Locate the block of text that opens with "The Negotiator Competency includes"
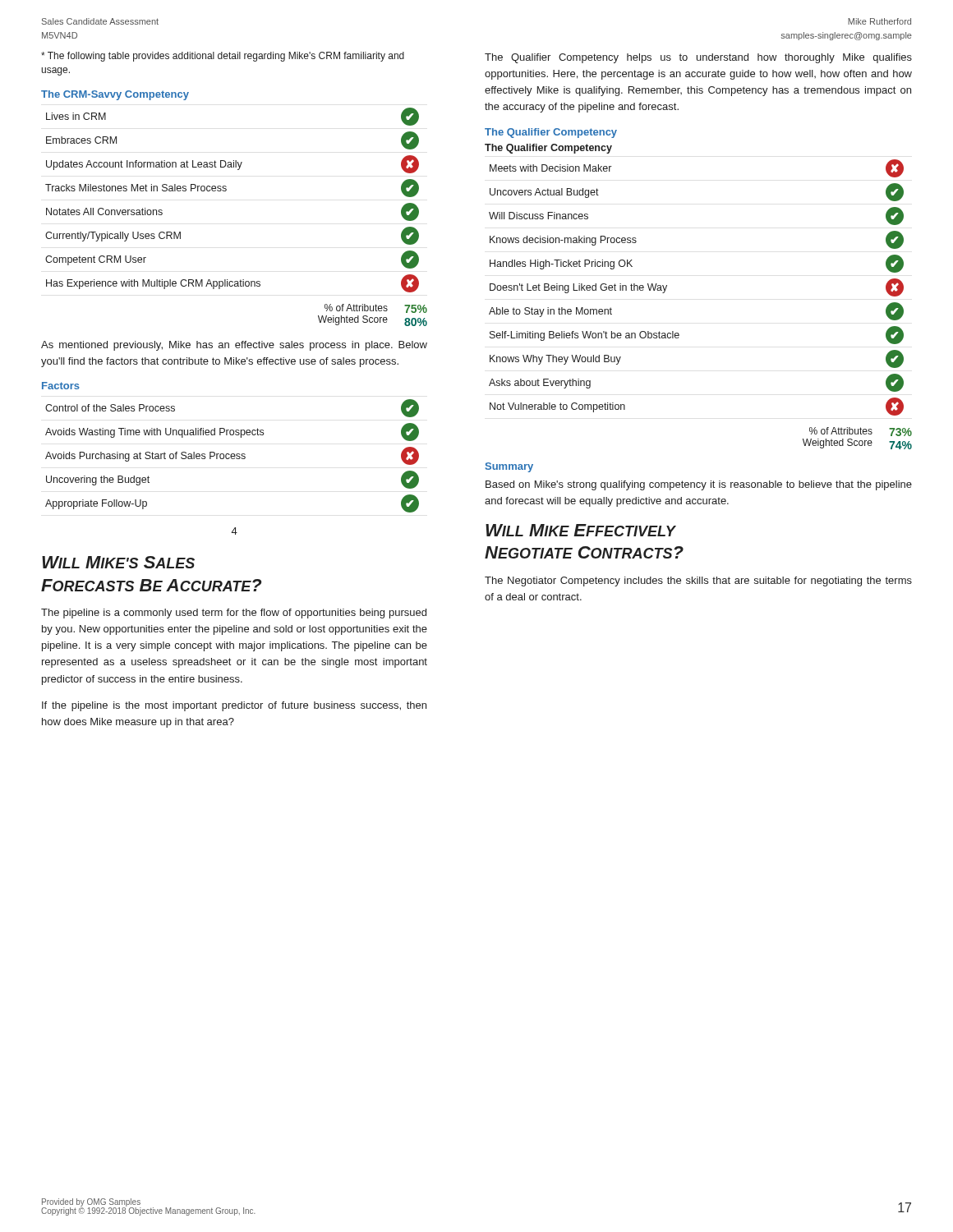This screenshot has height=1232, width=953. (x=698, y=588)
